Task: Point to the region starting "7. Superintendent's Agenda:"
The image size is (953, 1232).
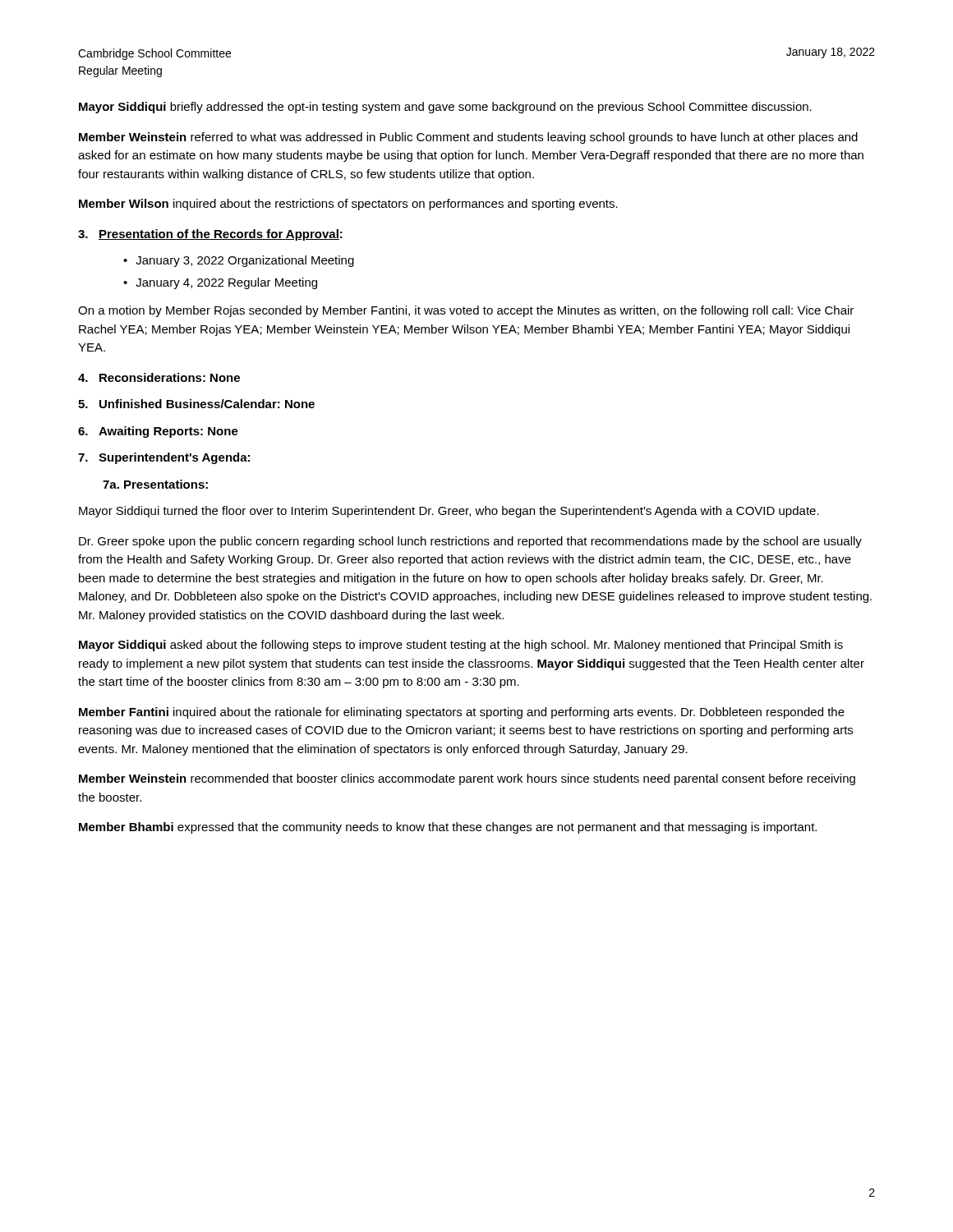Action: pyautogui.click(x=165, y=457)
